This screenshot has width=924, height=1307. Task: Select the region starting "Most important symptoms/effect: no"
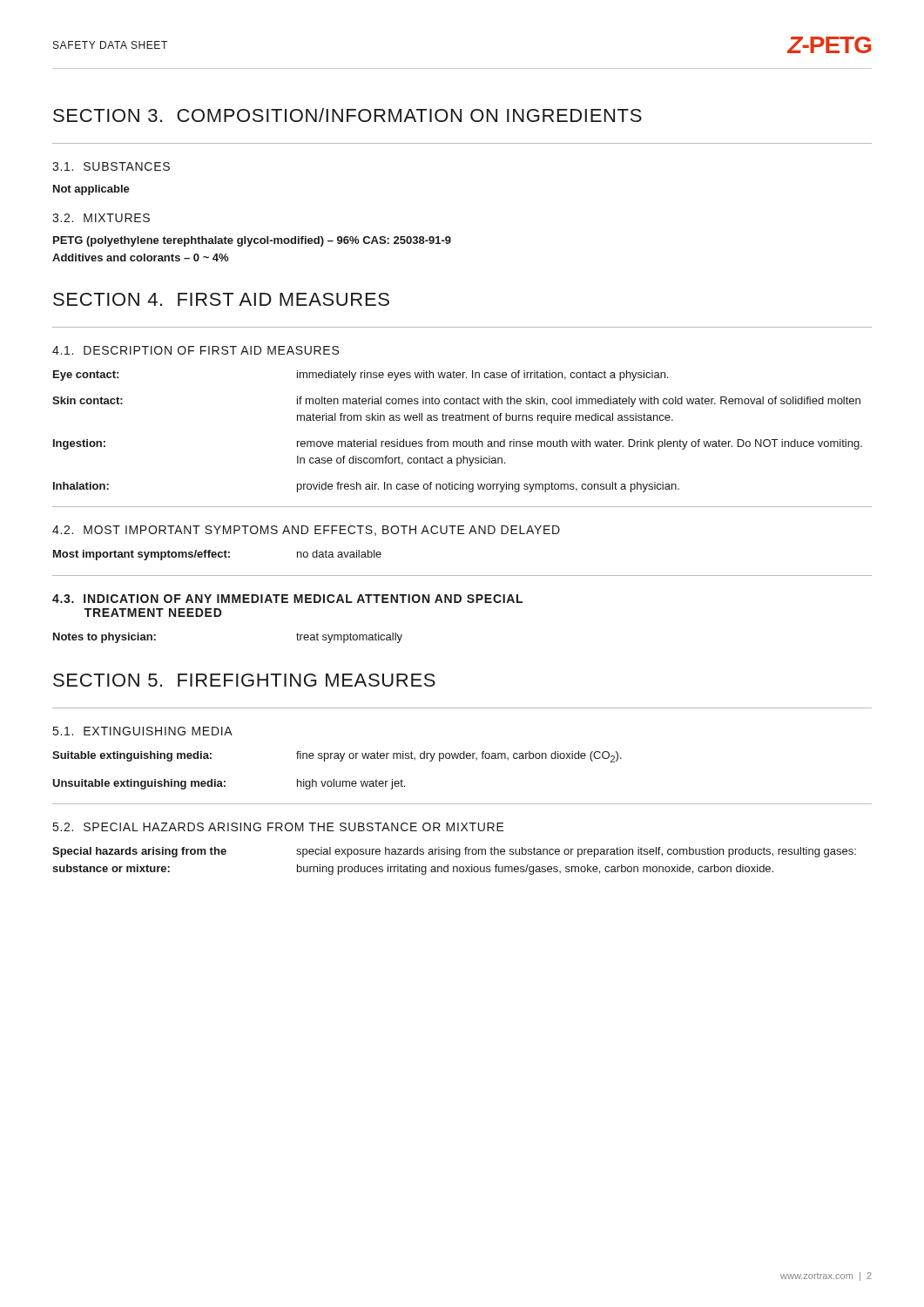pyautogui.click(x=217, y=555)
